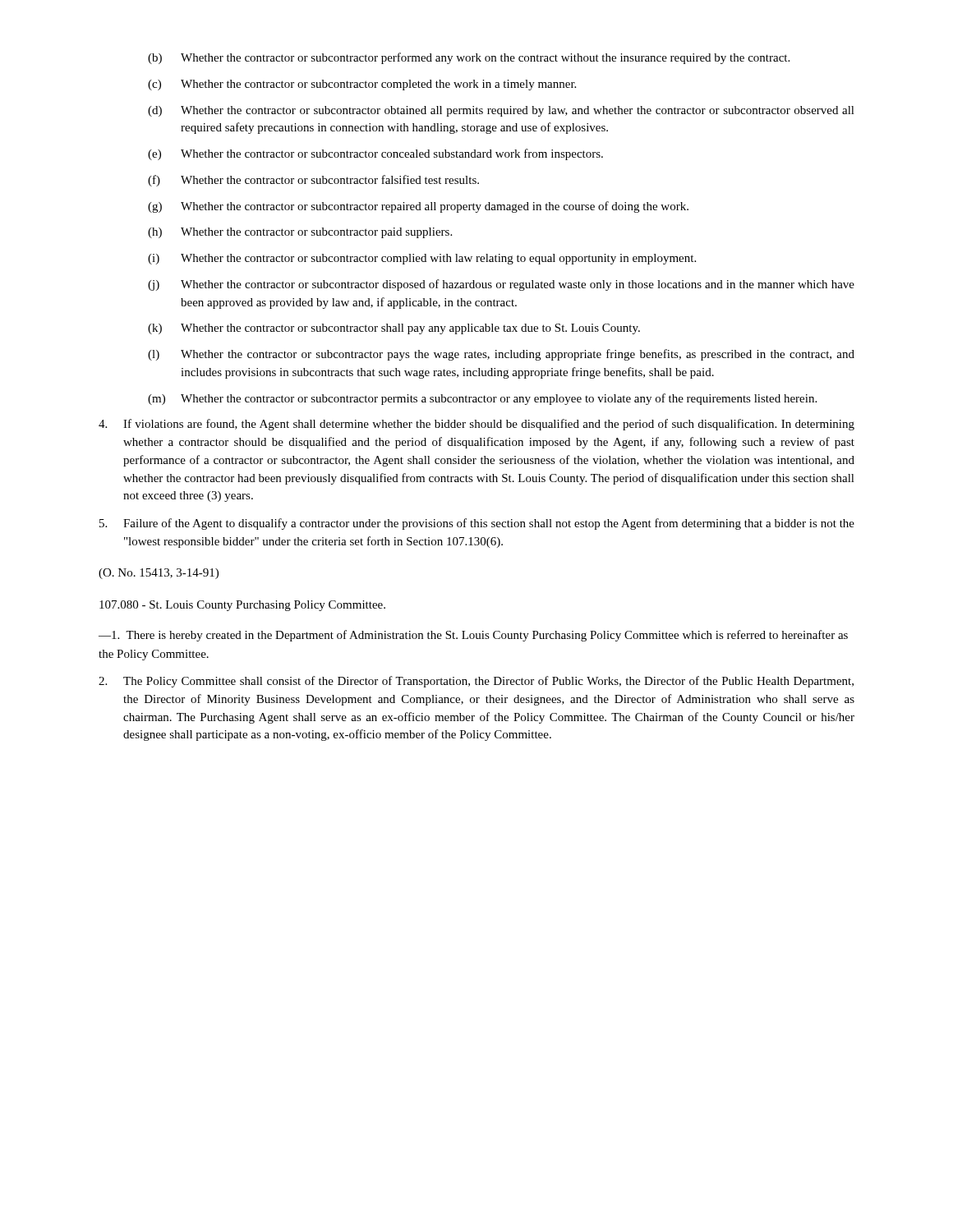Select the region starting "(d) Whether the contractor or subcontractor"

point(501,119)
